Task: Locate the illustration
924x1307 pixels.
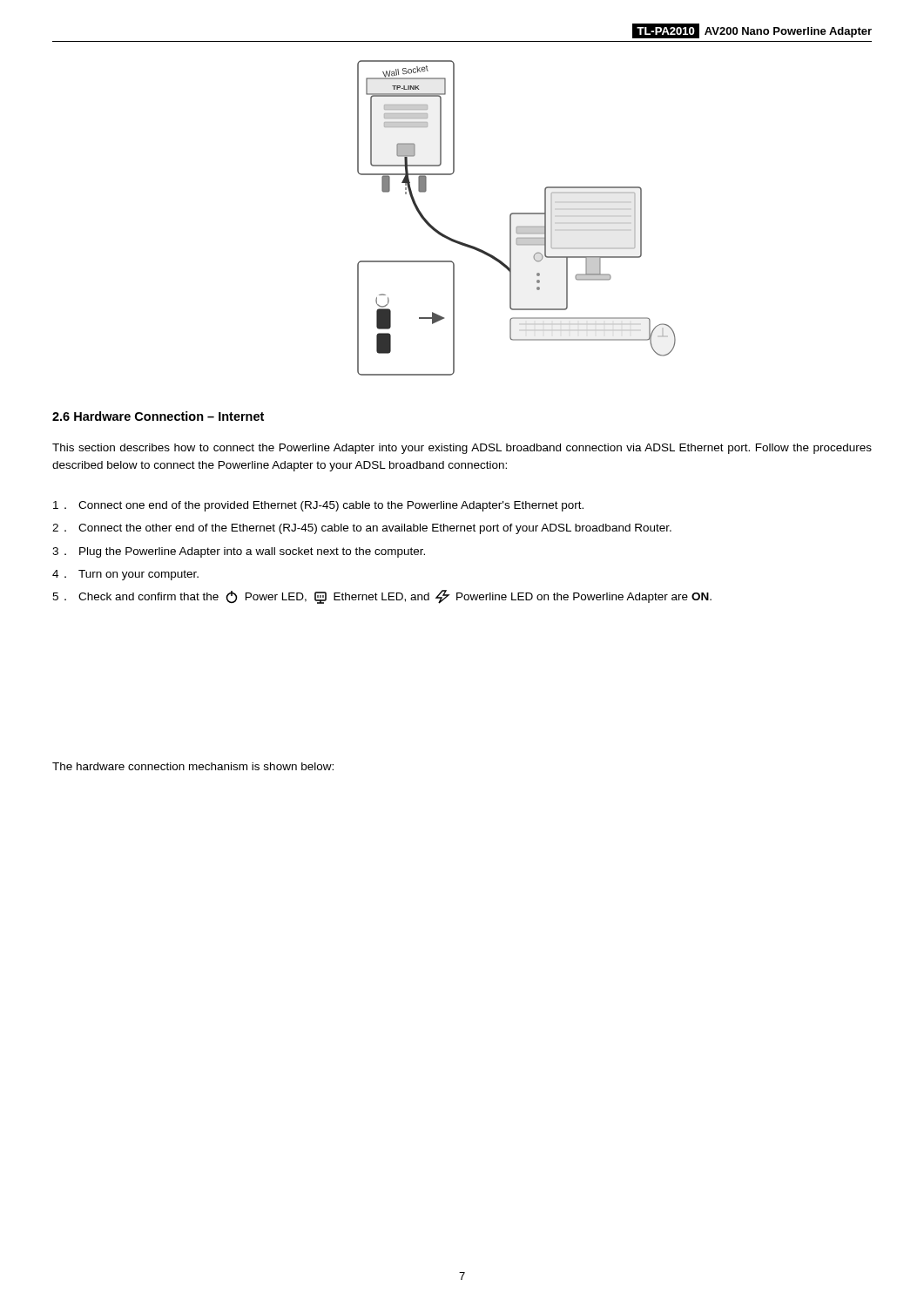Action: 462,222
